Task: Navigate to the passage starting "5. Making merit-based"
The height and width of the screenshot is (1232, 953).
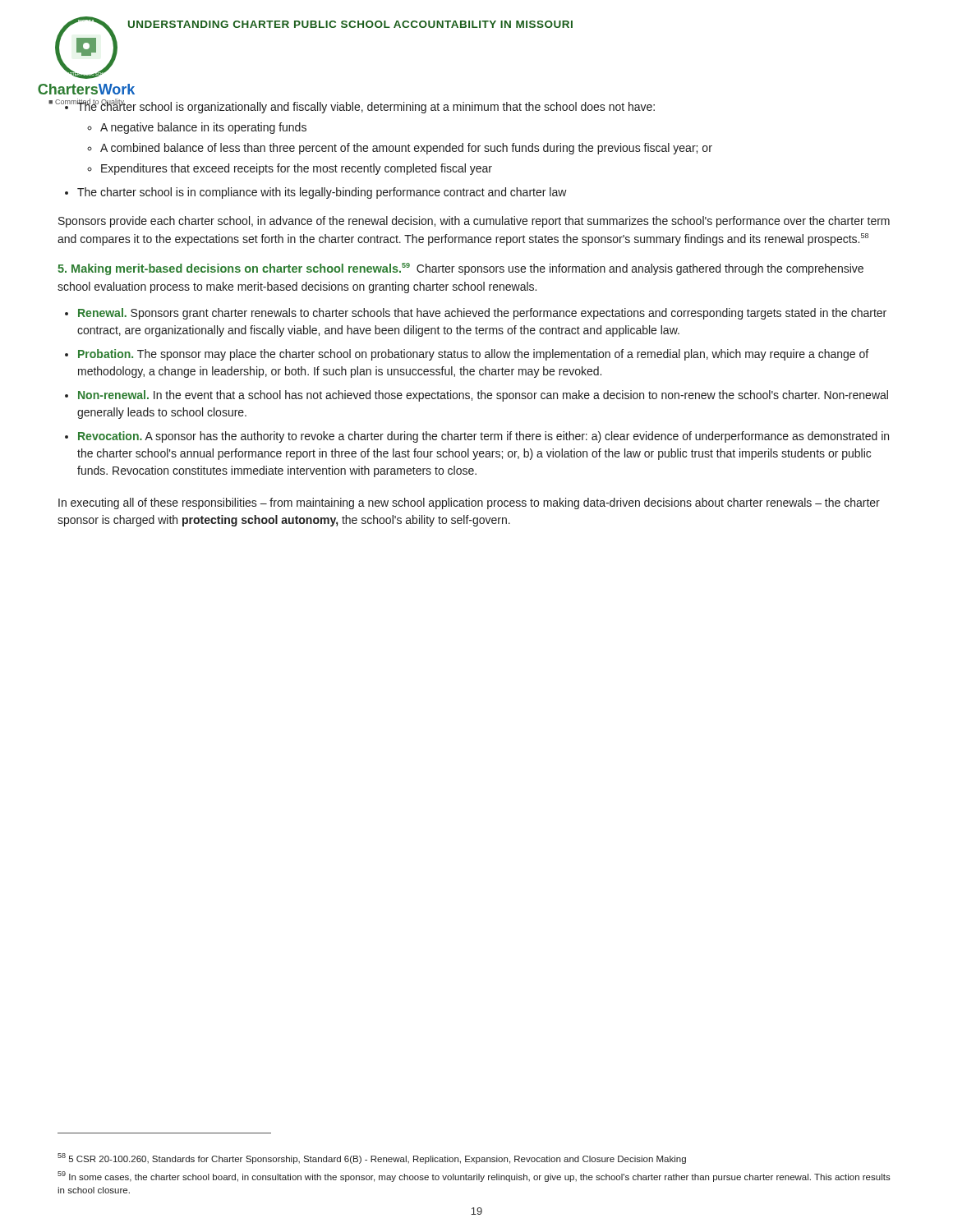Action: point(234,269)
